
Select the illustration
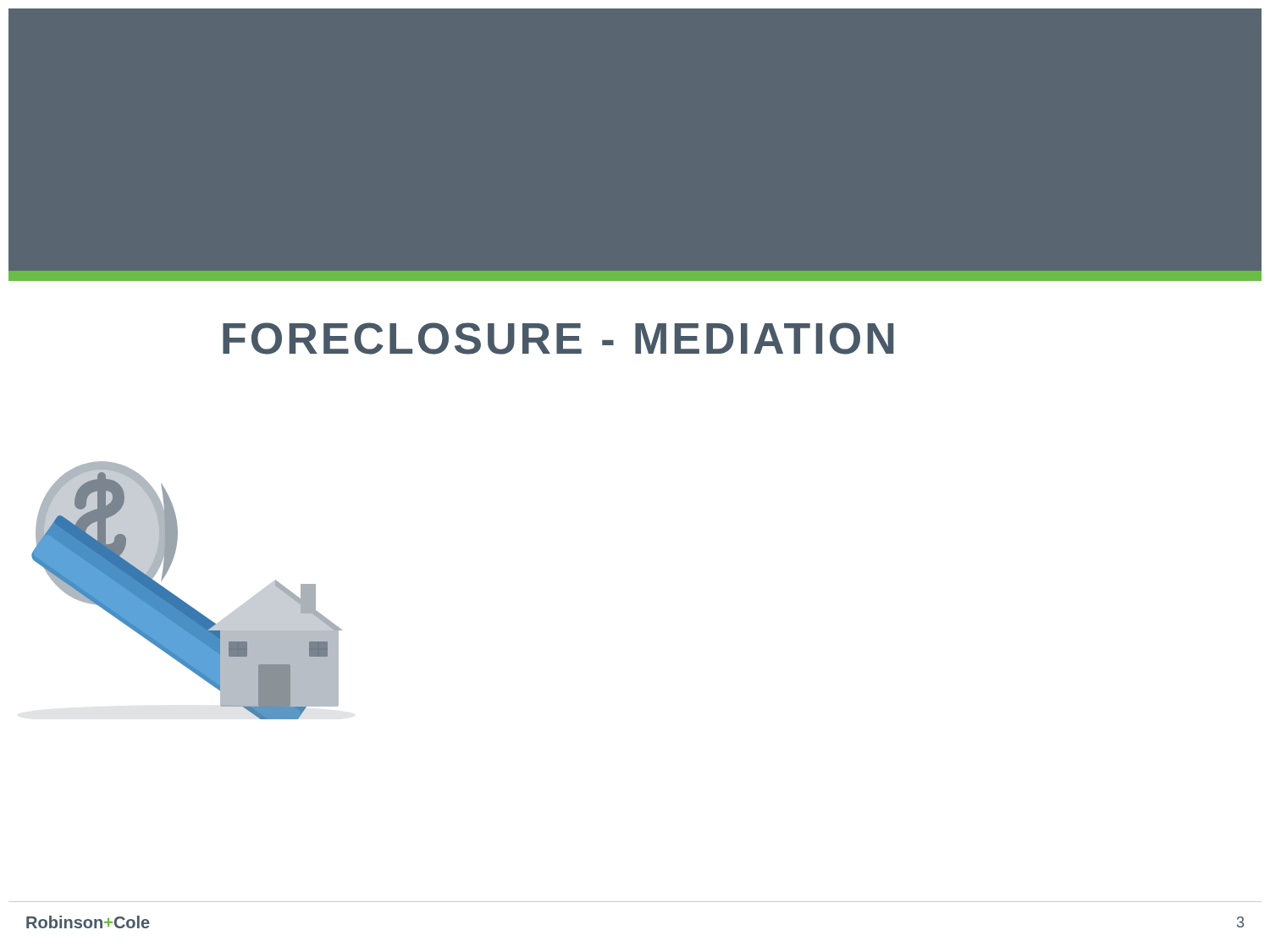(195, 542)
